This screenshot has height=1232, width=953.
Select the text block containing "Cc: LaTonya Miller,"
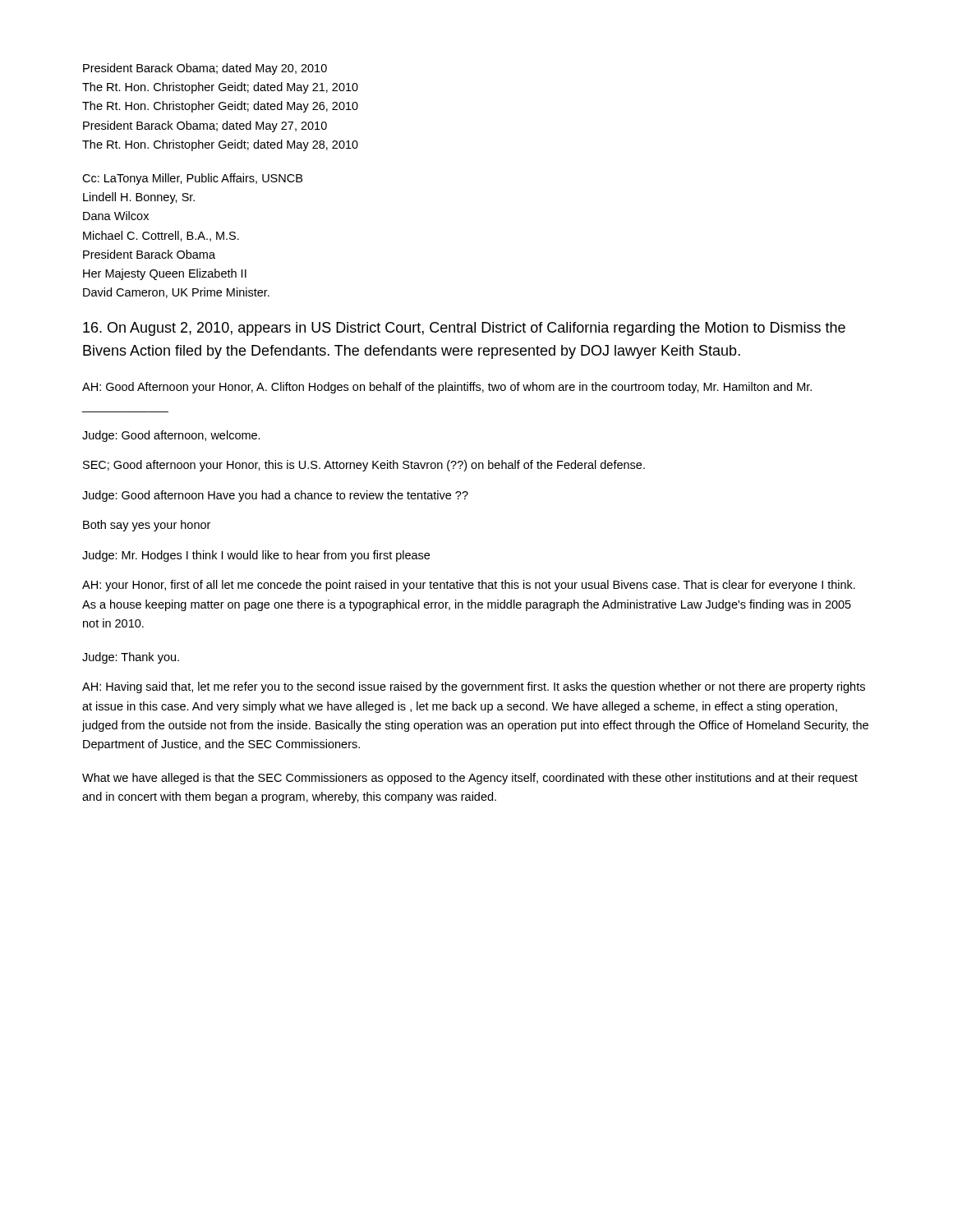[x=193, y=235]
